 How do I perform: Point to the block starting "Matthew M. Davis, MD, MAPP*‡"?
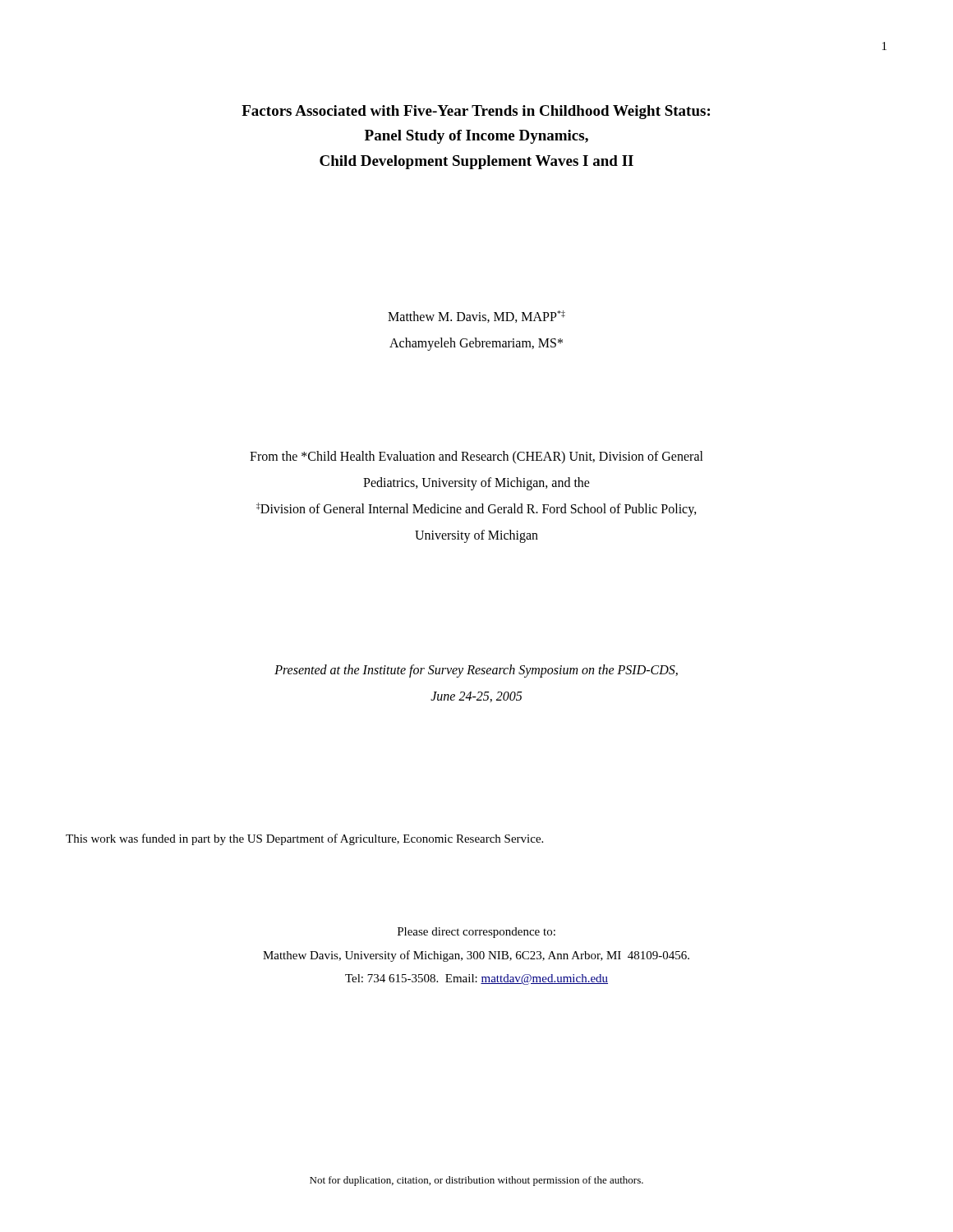(x=476, y=330)
